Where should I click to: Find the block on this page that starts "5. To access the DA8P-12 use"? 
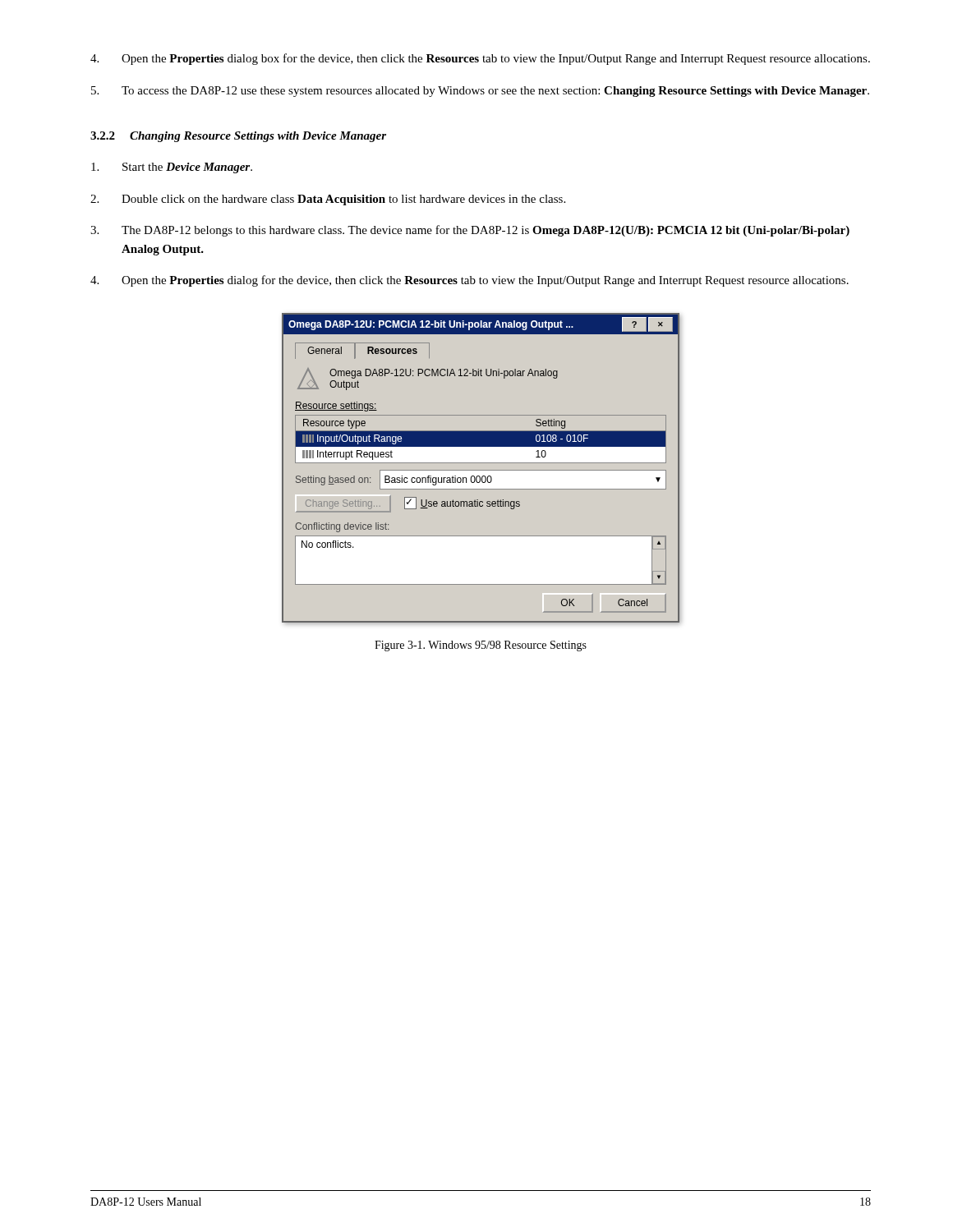(481, 90)
